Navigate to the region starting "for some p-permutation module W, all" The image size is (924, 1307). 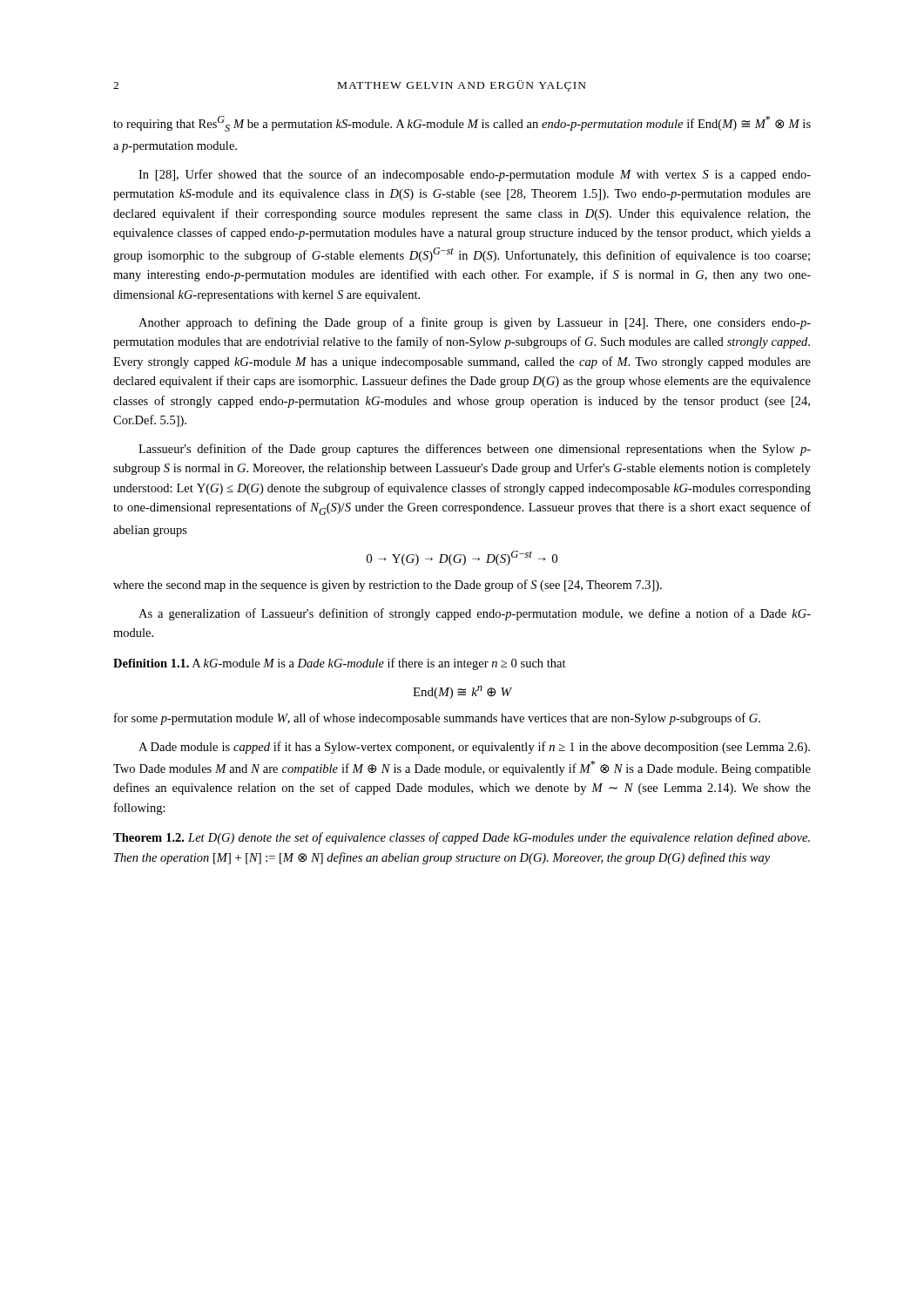tap(462, 718)
